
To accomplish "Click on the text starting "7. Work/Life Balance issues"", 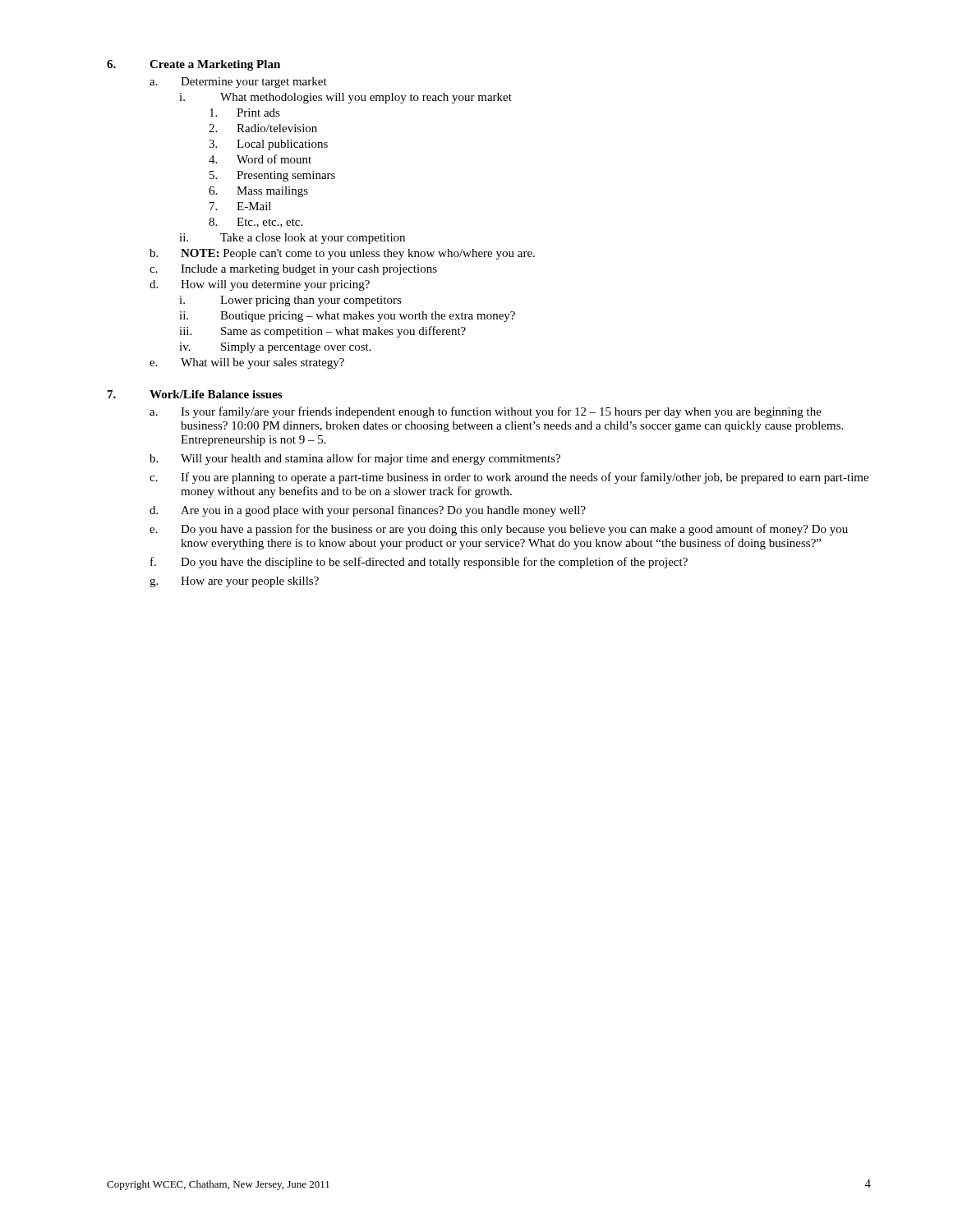I will point(195,395).
